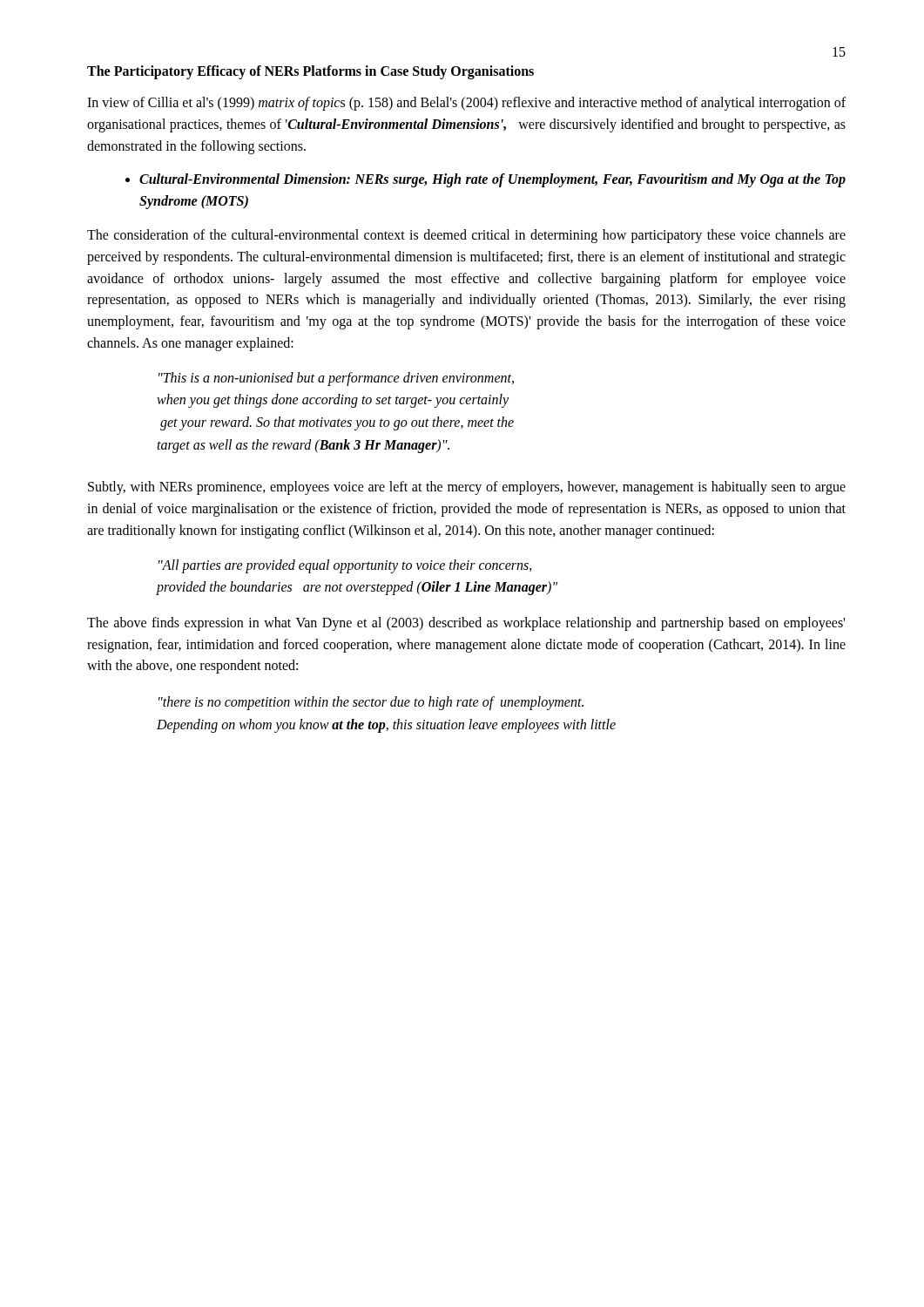The width and height of the screenshot is (924, 1307).
Task: Click on the region starting "In view of Cillia et"
Action: pyautogui.click(x=466, y=124)
